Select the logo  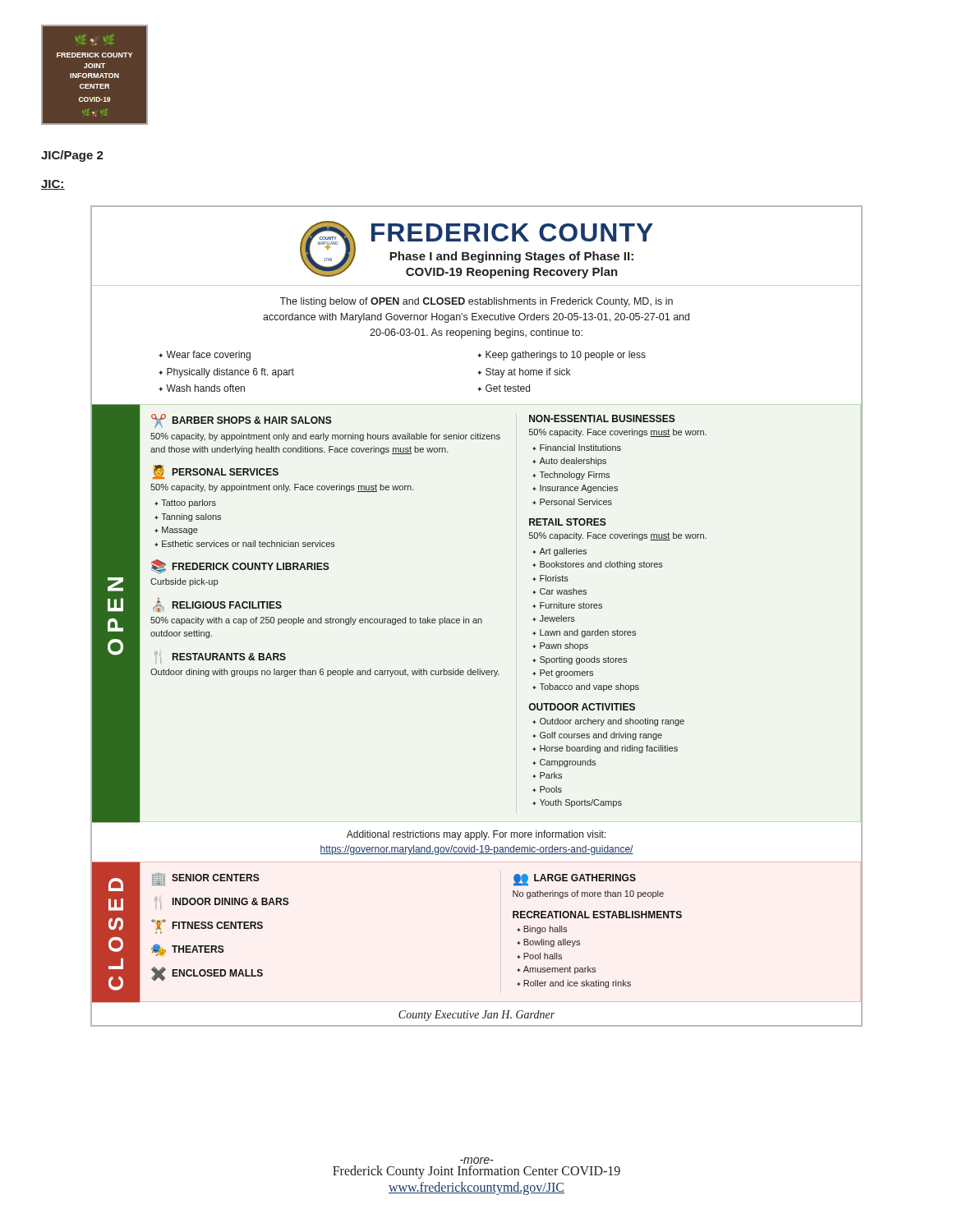94,75
